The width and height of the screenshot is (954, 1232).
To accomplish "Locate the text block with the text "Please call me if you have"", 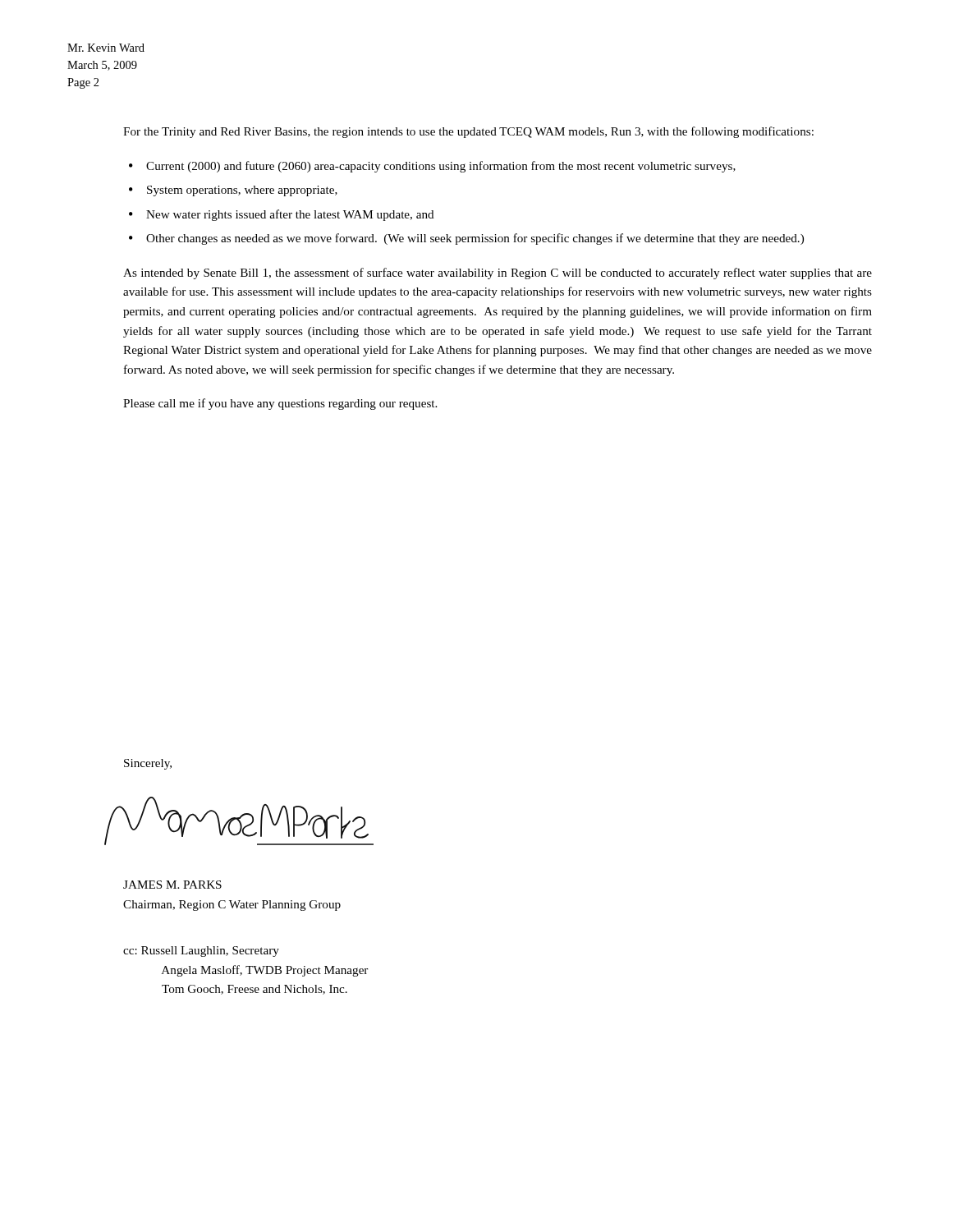I will coord(281,403).
